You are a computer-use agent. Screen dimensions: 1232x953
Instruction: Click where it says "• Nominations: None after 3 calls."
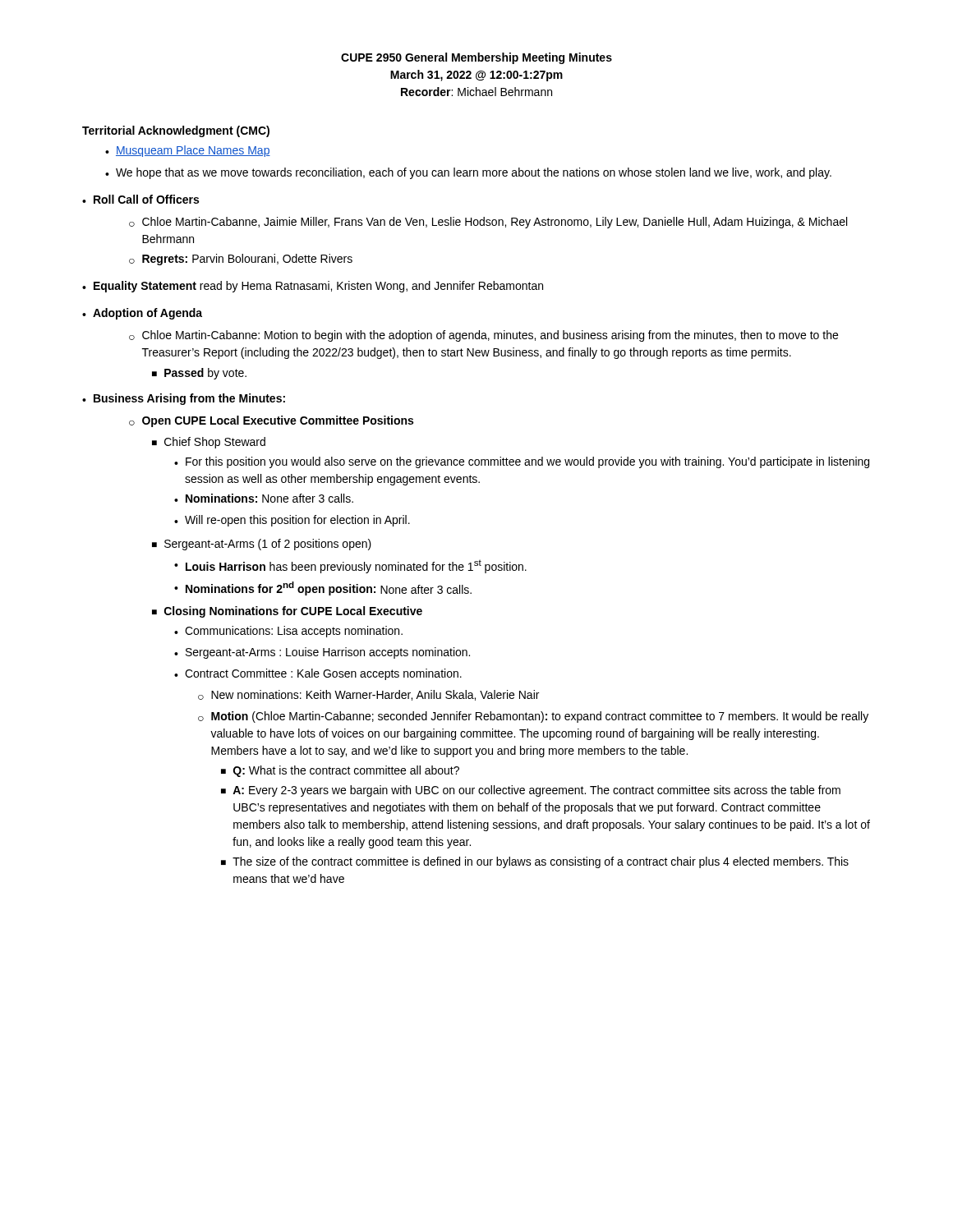[x=264, y=500]
